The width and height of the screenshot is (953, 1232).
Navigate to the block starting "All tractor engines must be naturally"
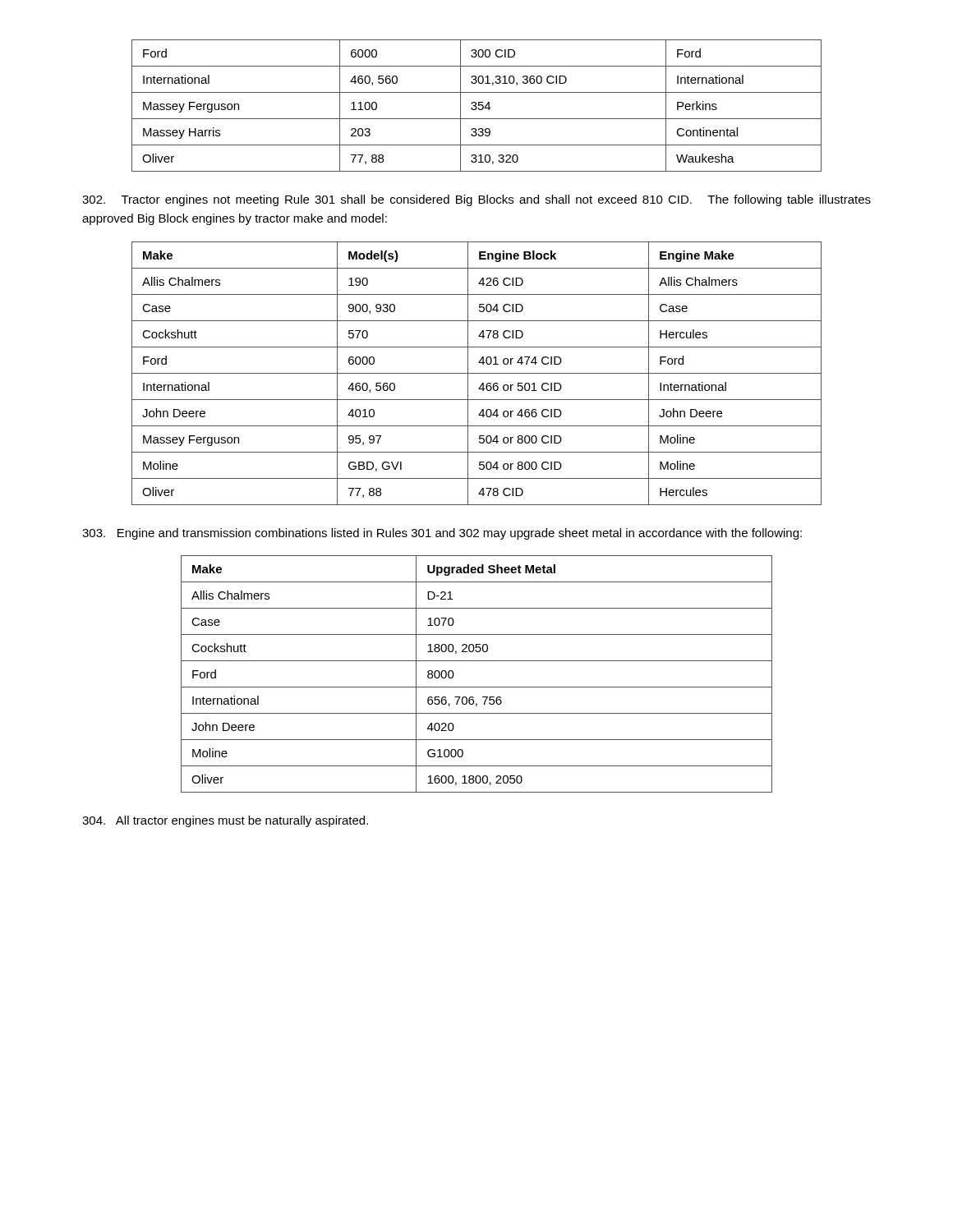click(x=226, y=820)
